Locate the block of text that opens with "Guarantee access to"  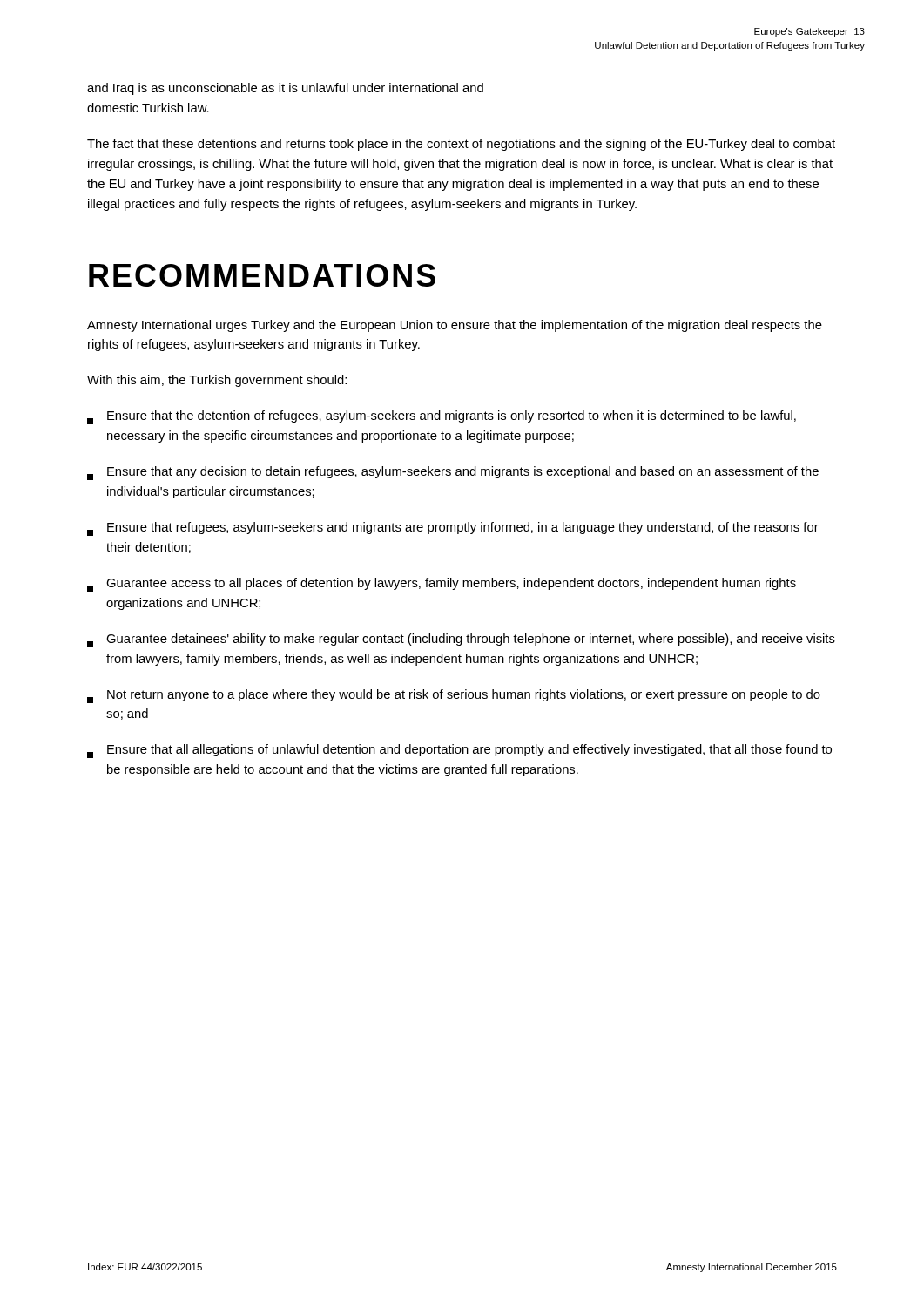(x=462, y=593)
